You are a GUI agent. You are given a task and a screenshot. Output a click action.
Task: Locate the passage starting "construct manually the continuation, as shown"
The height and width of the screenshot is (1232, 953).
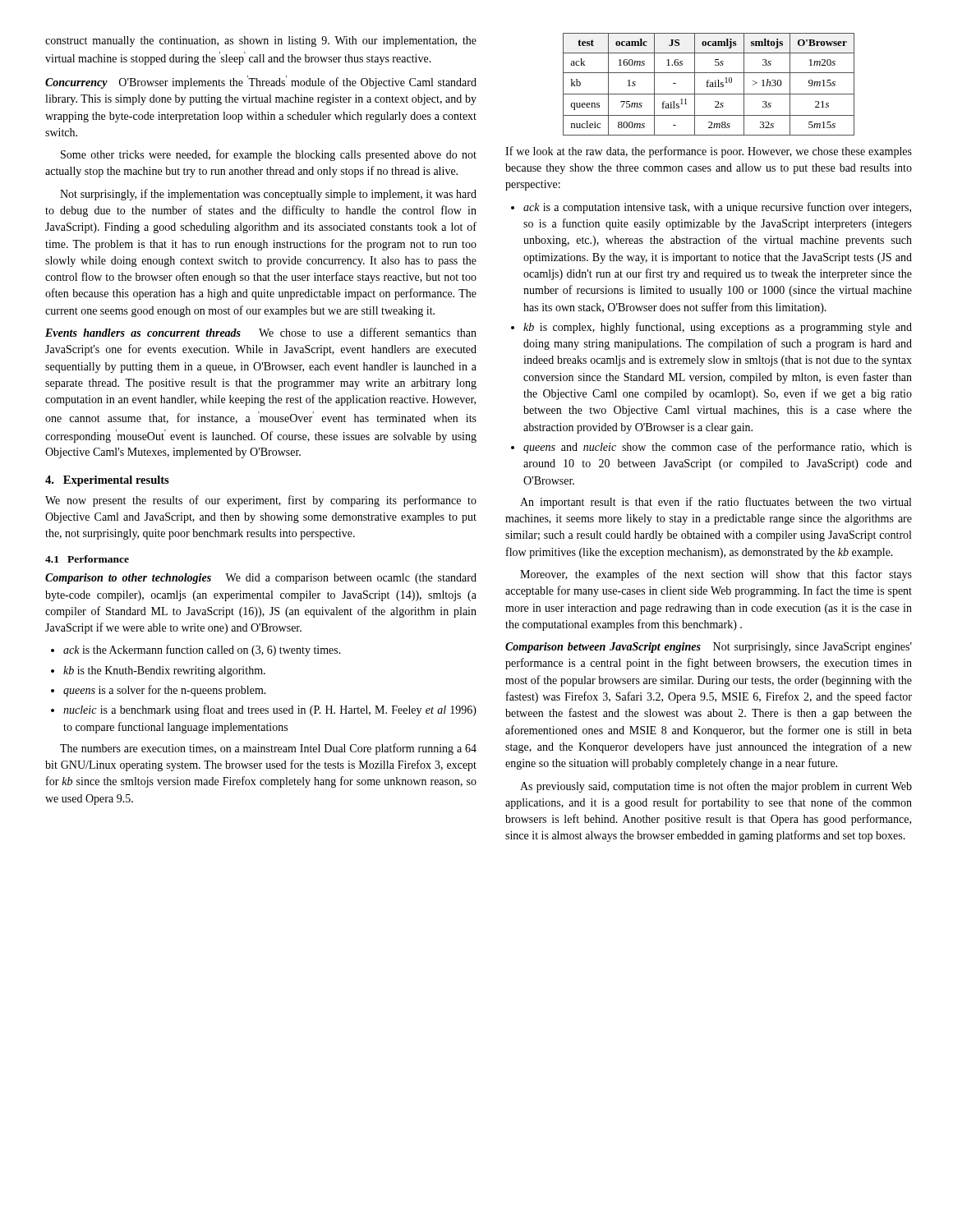coord(261,247)
